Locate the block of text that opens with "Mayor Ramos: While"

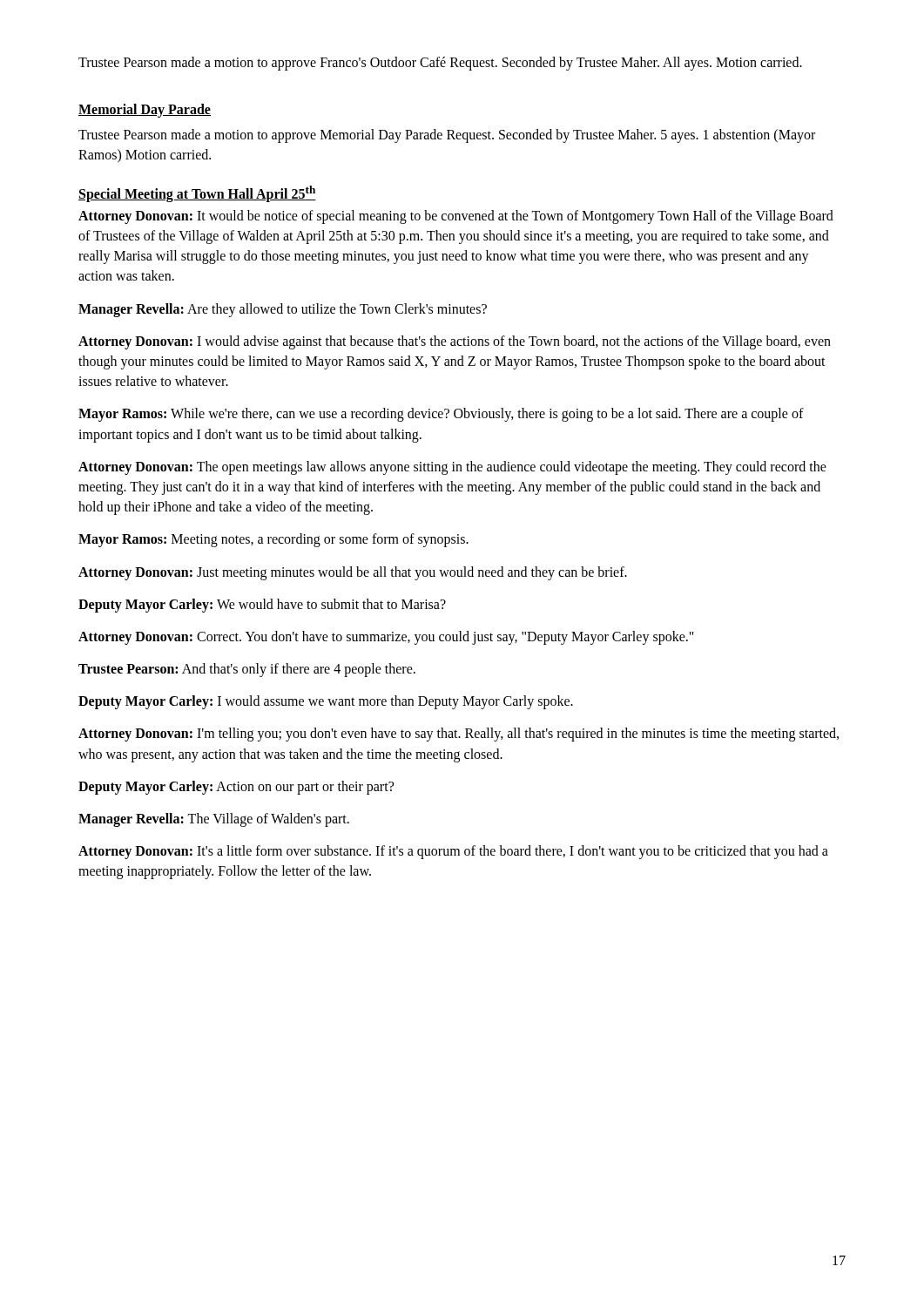coord(441,424)
